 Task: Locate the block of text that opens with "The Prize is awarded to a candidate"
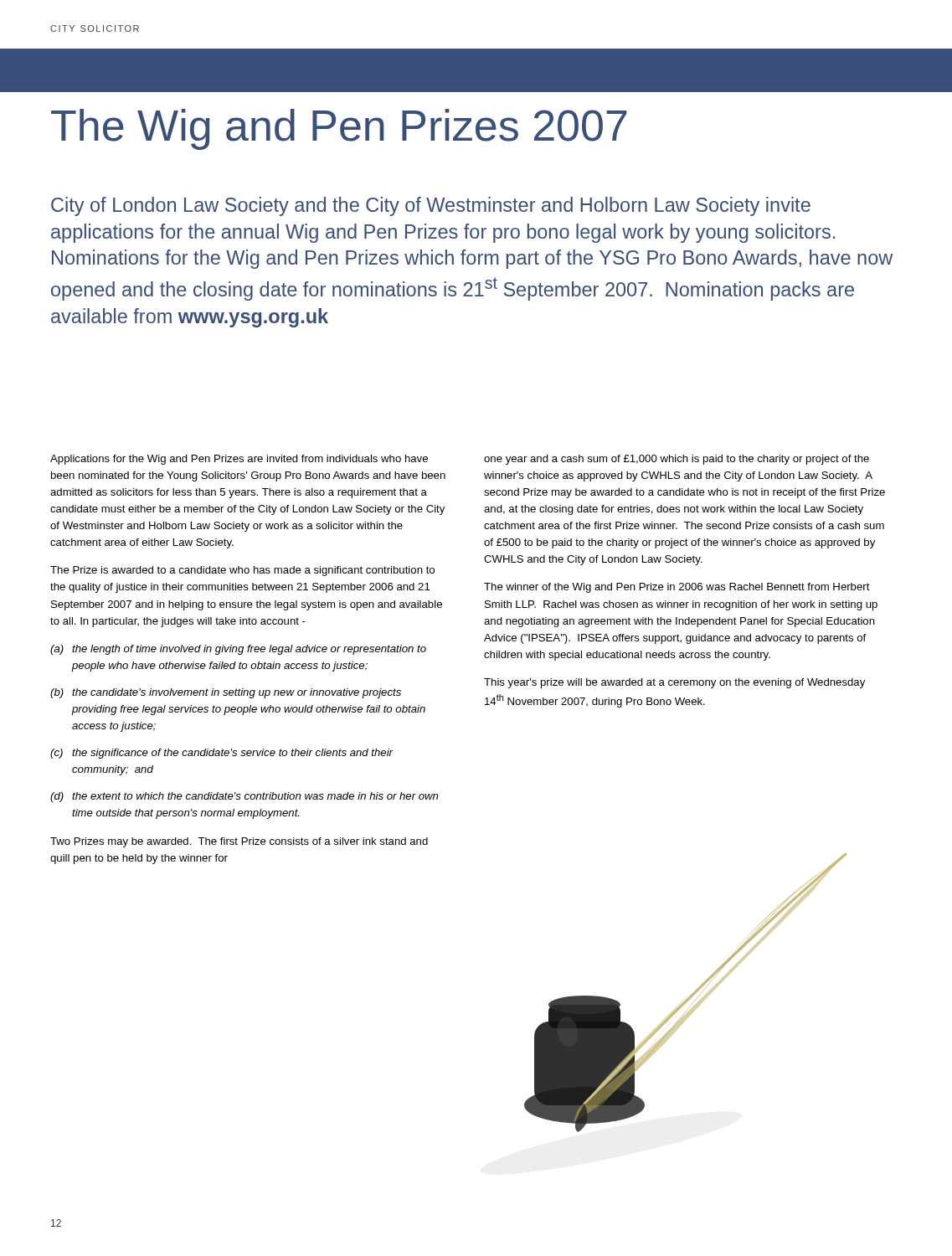click(x=250, y=596)
